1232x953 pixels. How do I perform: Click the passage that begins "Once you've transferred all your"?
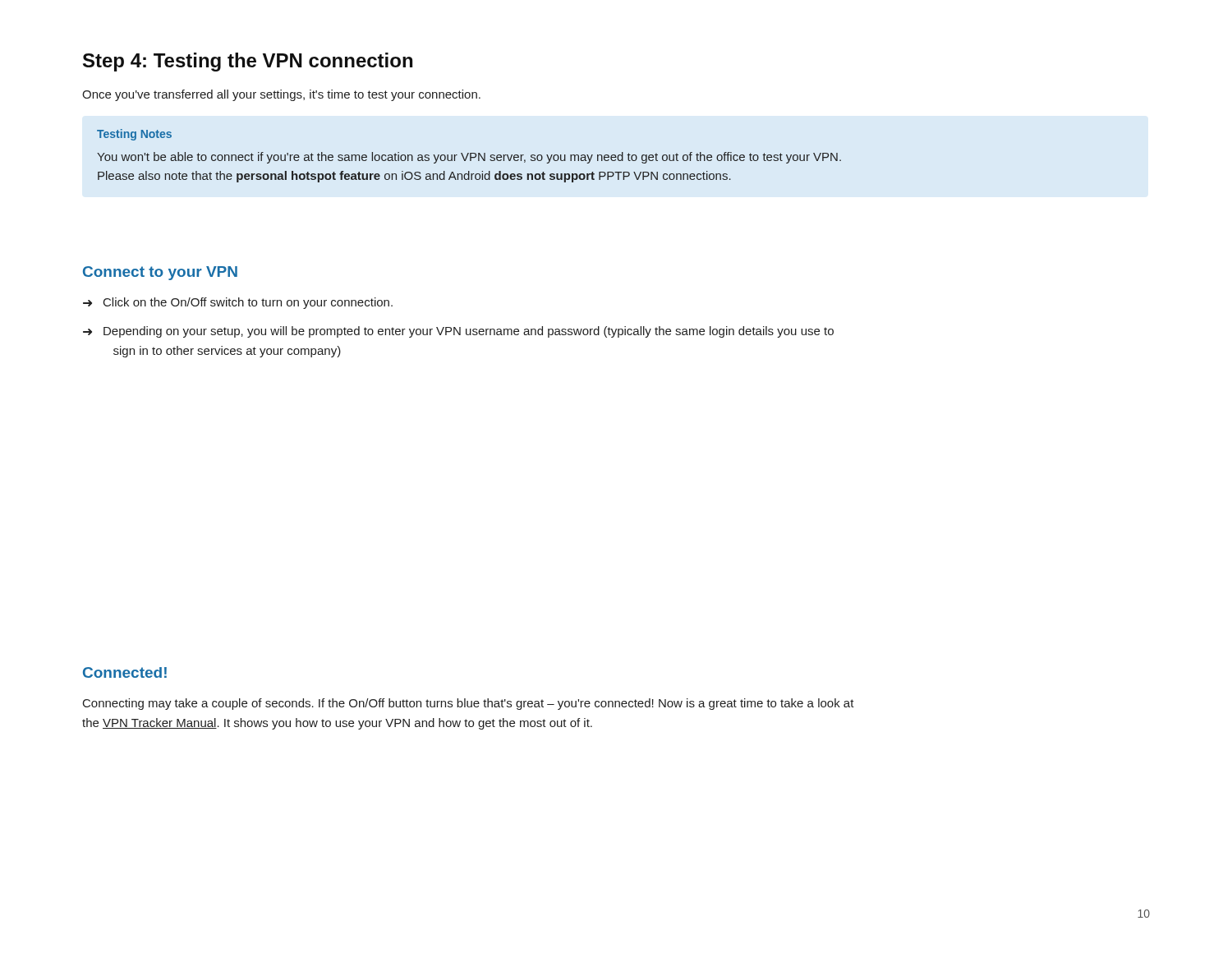pos(281,95)
